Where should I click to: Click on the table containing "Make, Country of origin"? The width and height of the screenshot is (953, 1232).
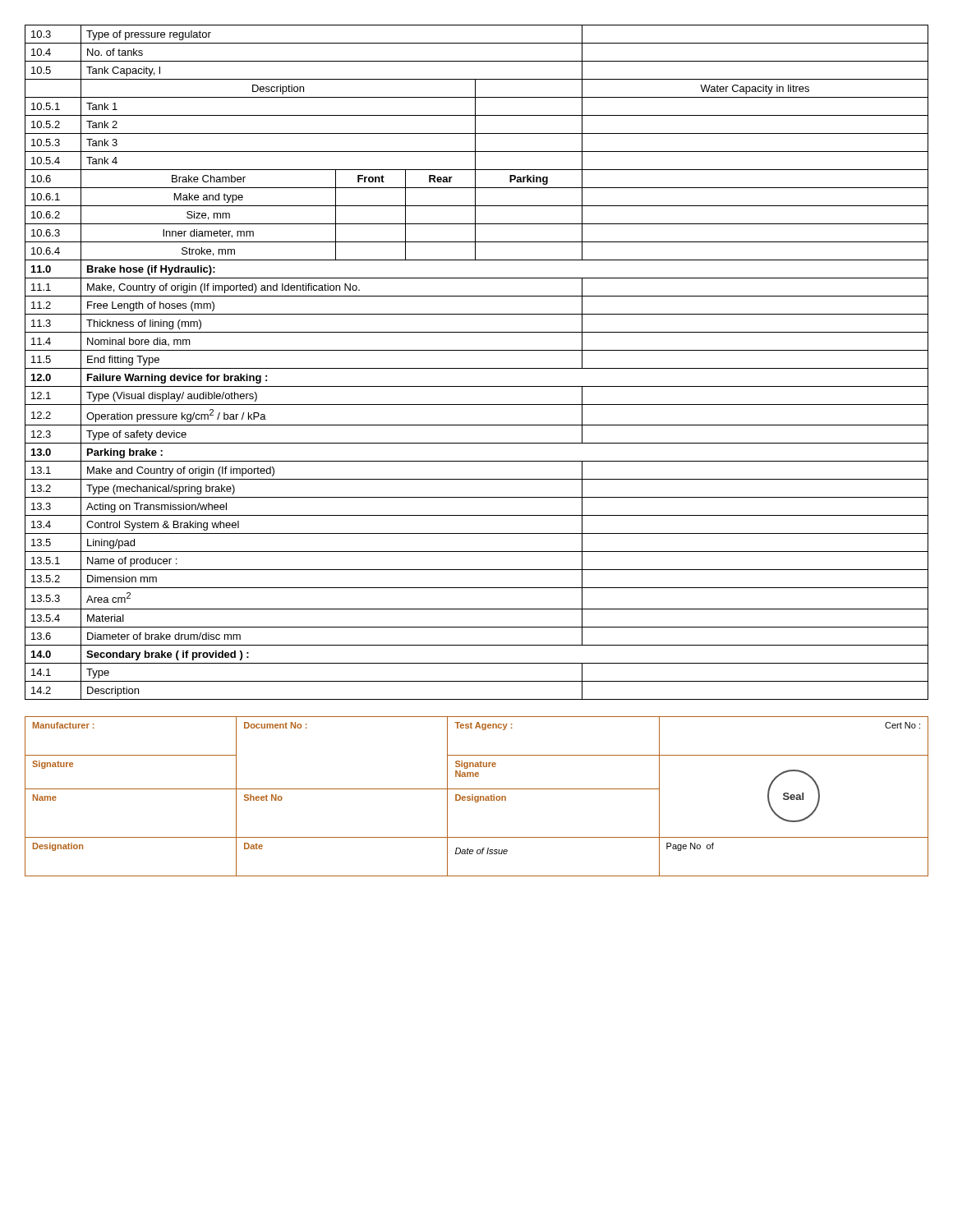[x=476, y=362]
